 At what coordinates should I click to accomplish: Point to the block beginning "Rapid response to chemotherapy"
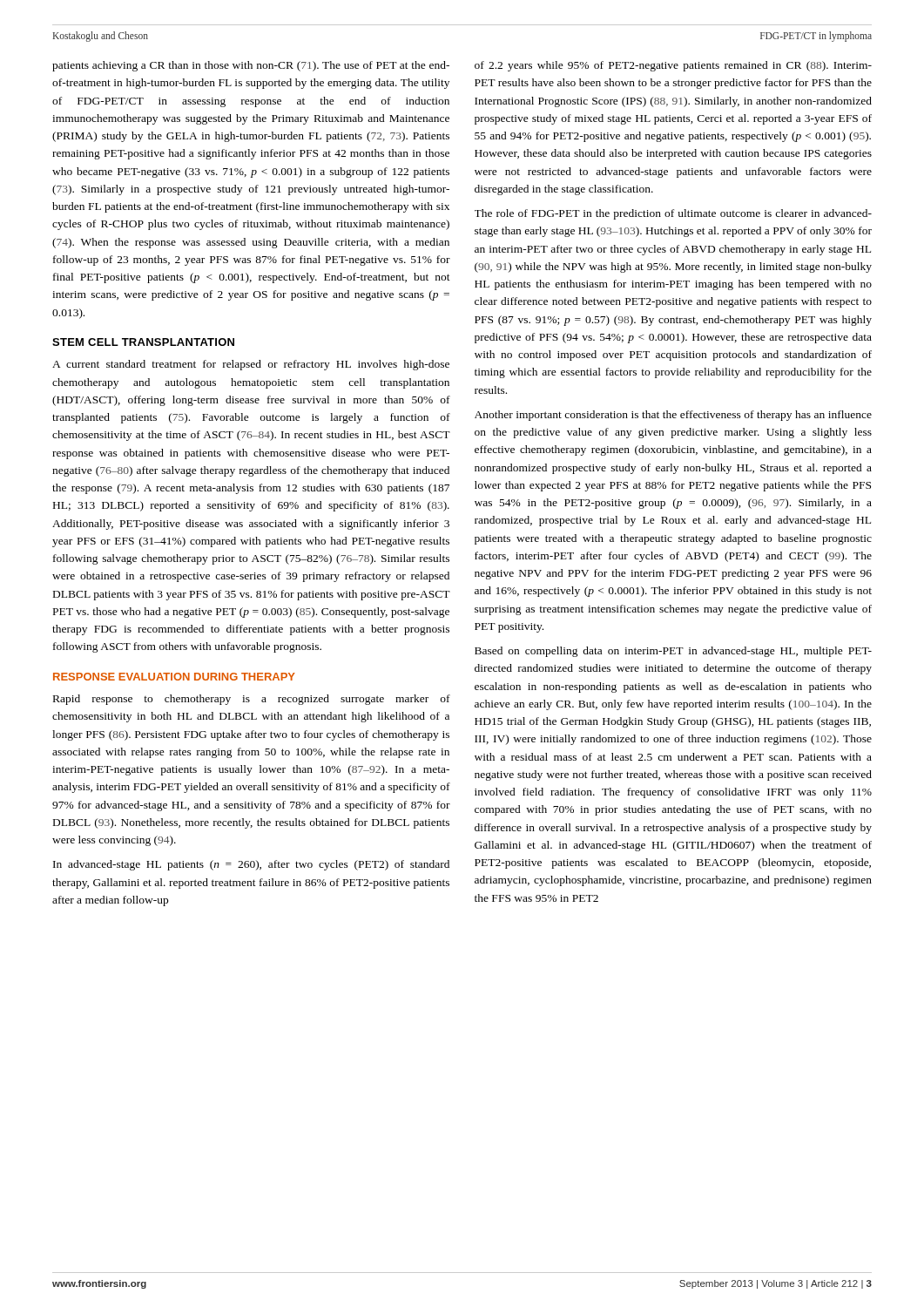pyautogui.click(x=251, y=799)
